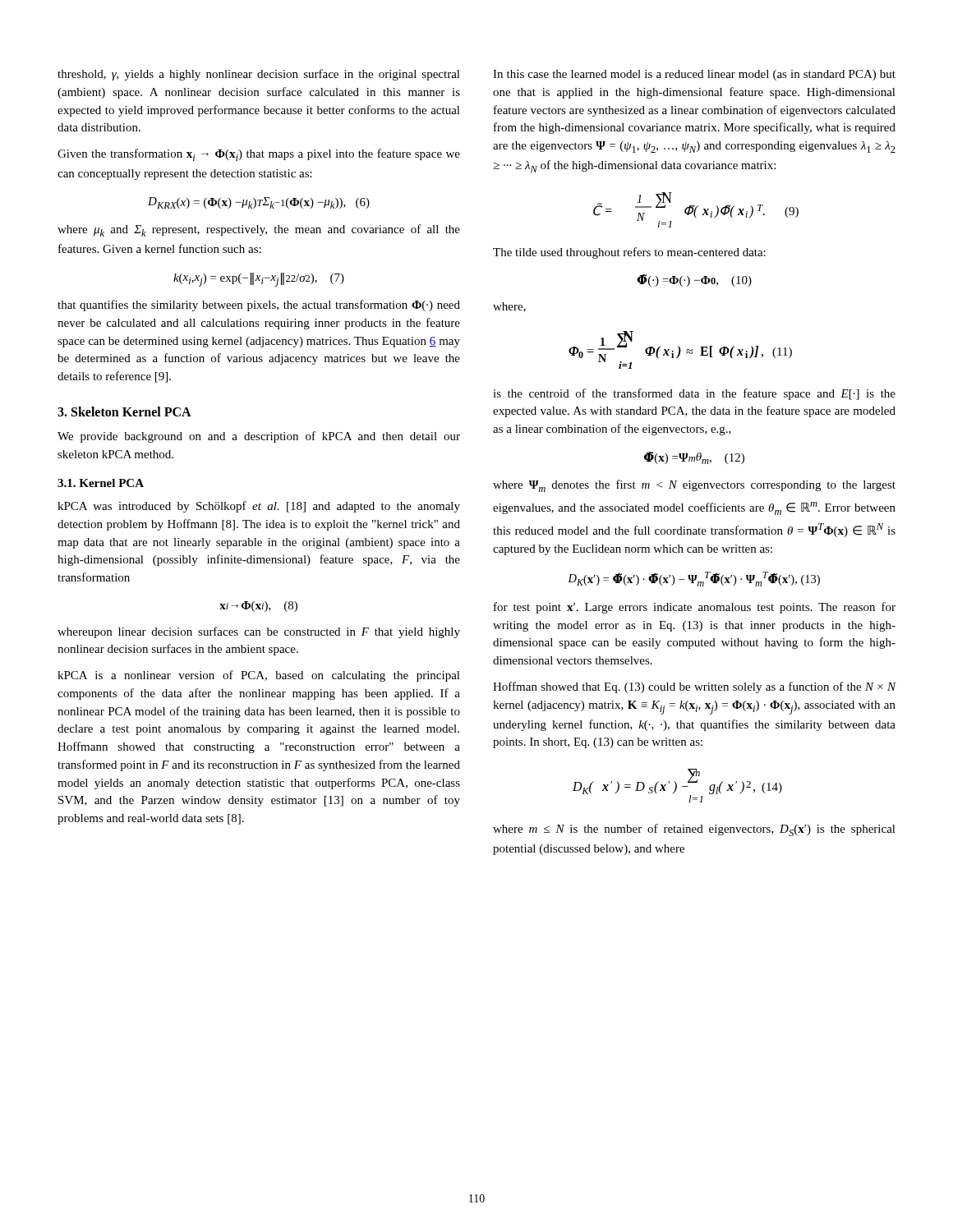Viewport: 953px width, 1232px height.
Task: Click the passage that begins "that quantifies the similarity between pixels, the actual"
Action: click(259, 341)
